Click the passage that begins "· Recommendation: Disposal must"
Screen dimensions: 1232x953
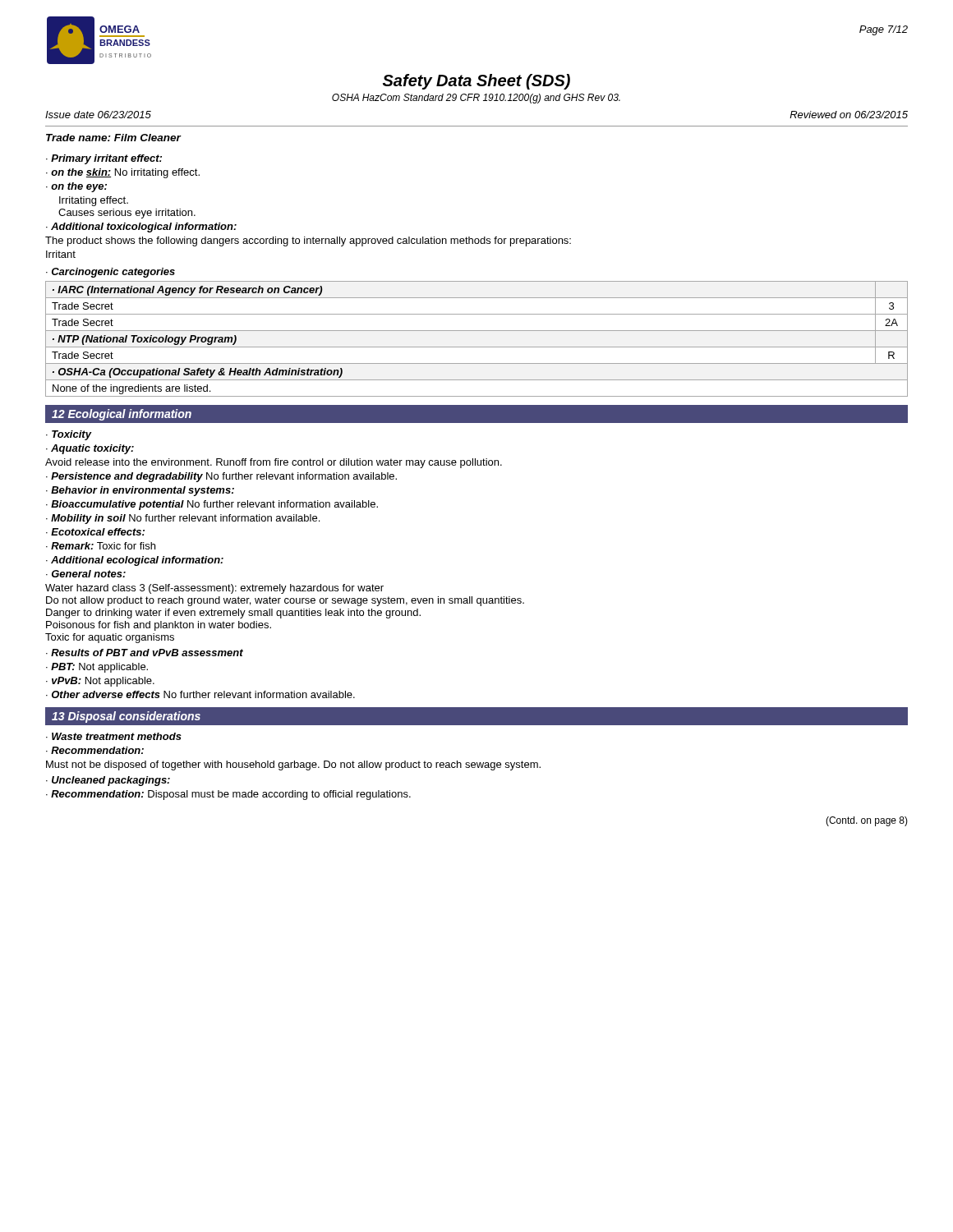[228, 794]
